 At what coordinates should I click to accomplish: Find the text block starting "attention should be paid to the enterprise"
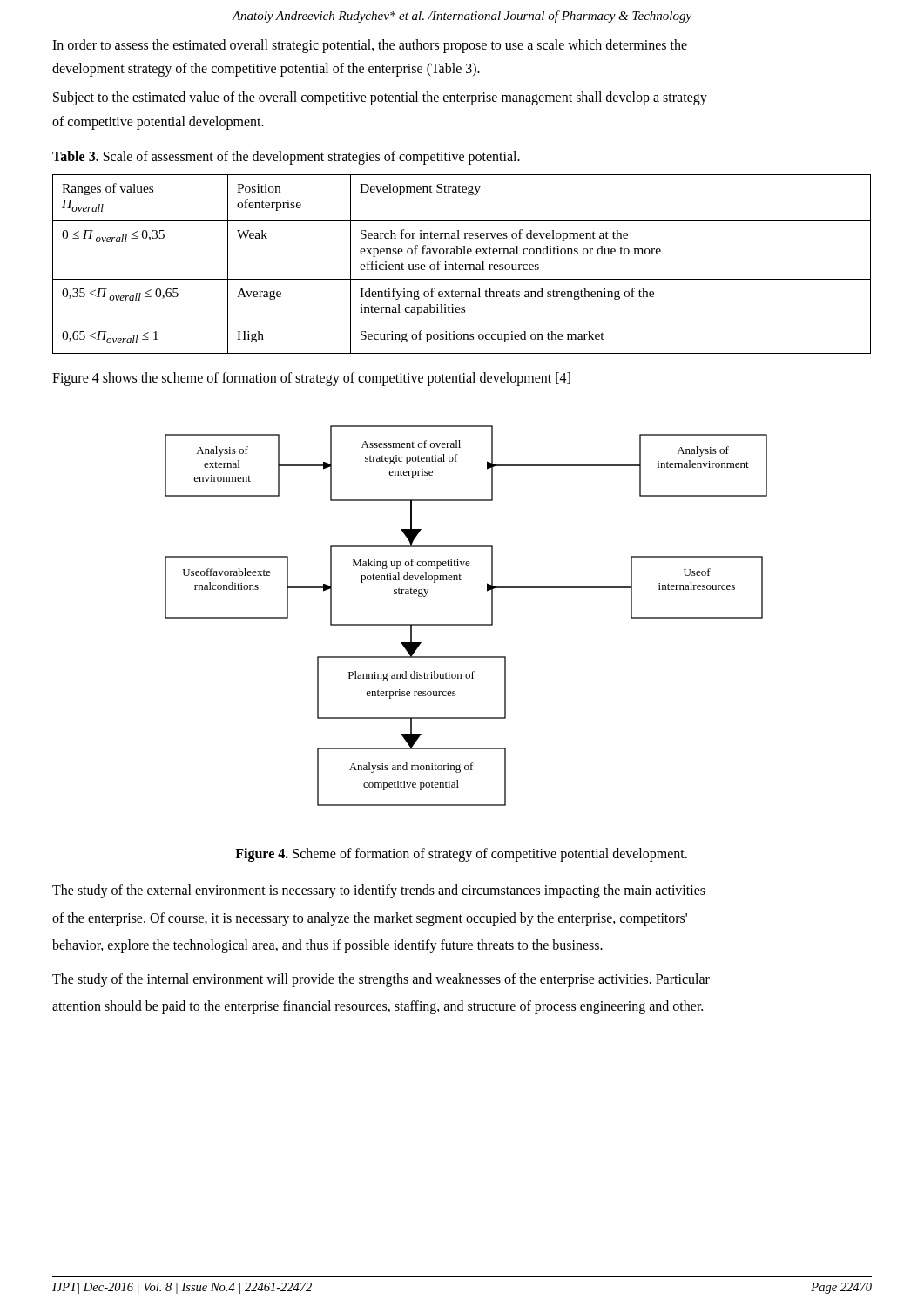click(x=378, y=1006)
